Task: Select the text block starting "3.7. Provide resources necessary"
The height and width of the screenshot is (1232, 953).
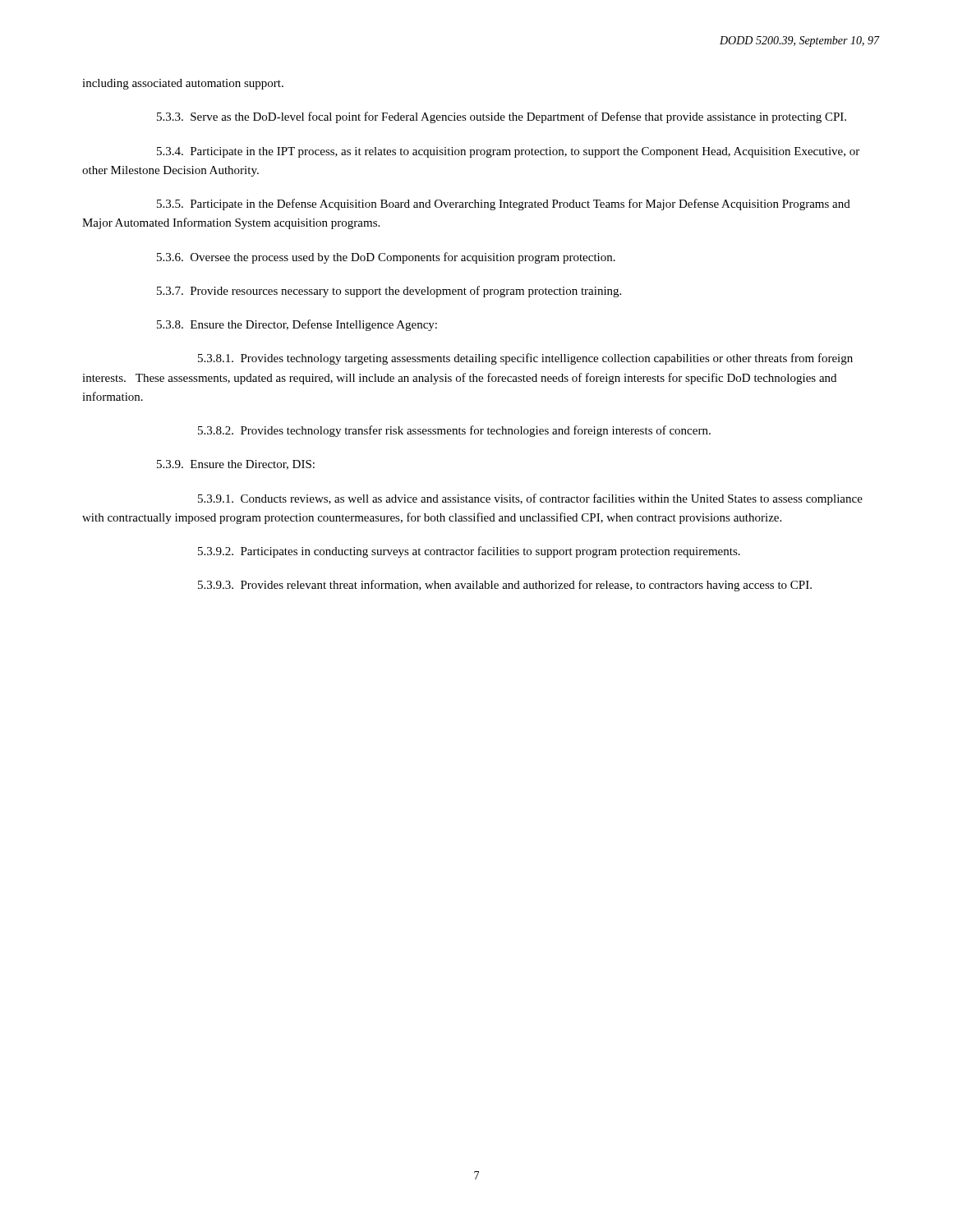Action: pyautogui.click(x=389, y=291)
